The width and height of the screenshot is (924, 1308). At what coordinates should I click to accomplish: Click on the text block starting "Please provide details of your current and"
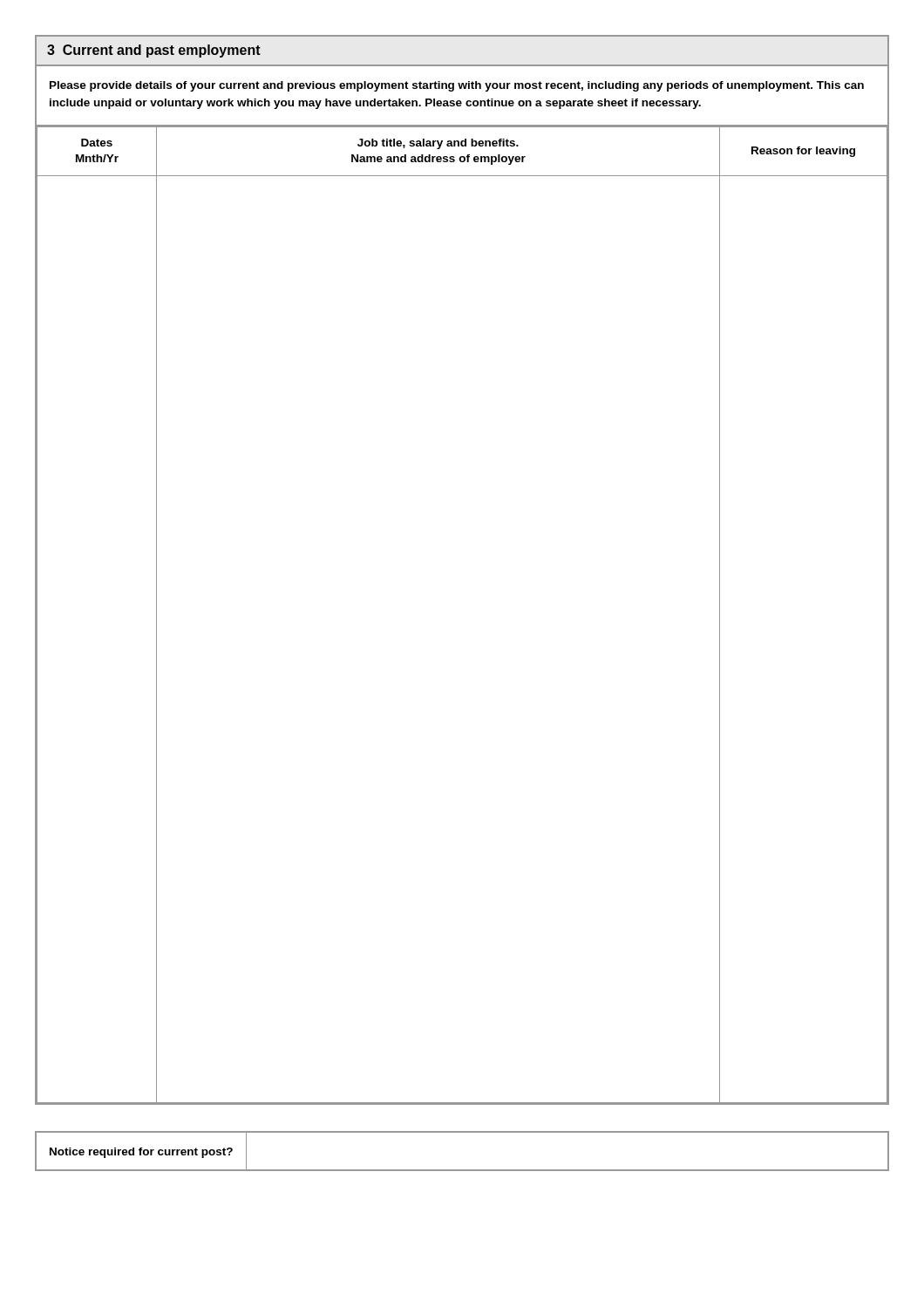pyautogui.click(x=457, y=94)
